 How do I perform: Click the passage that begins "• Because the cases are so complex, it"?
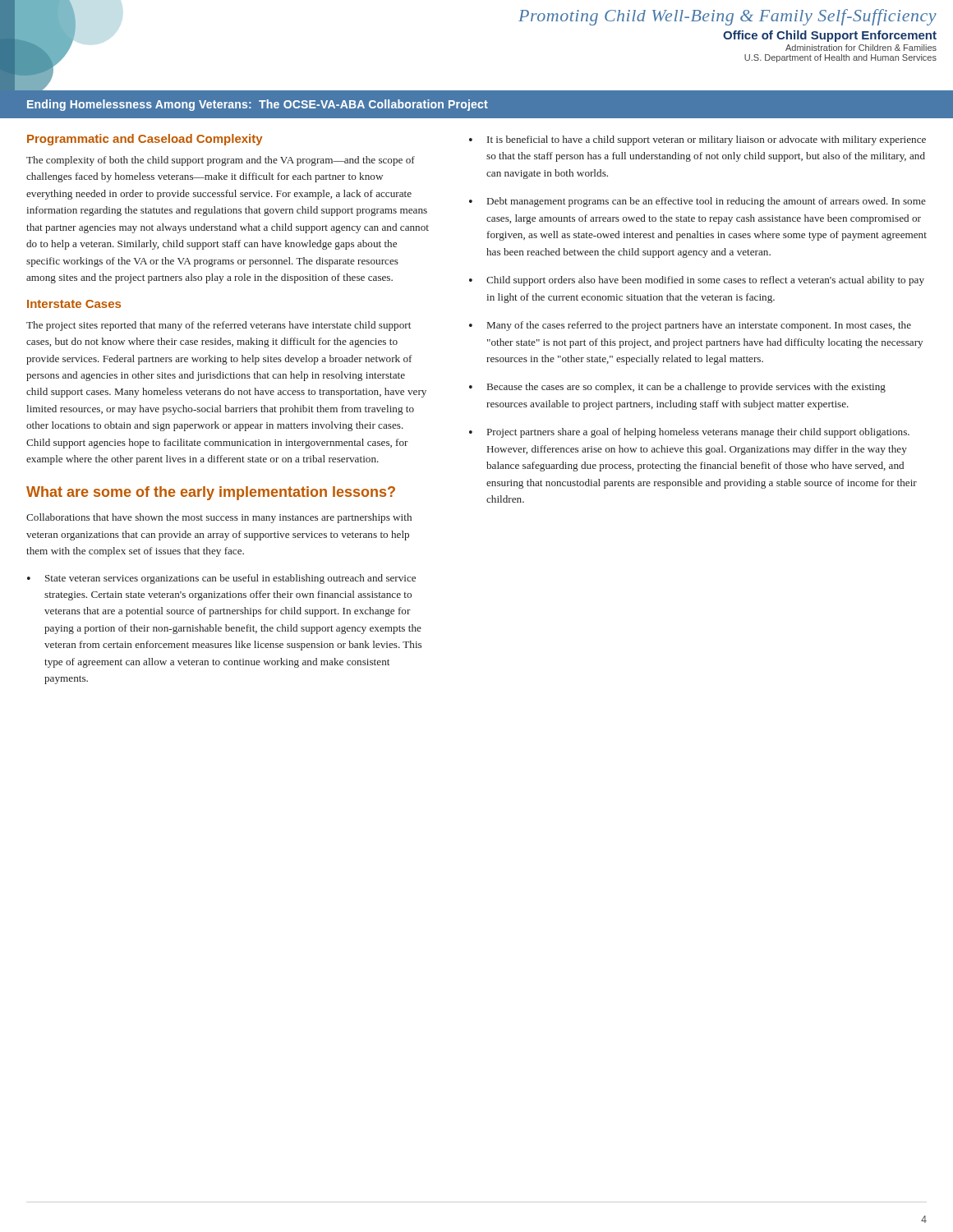click(x=698, y=396)
